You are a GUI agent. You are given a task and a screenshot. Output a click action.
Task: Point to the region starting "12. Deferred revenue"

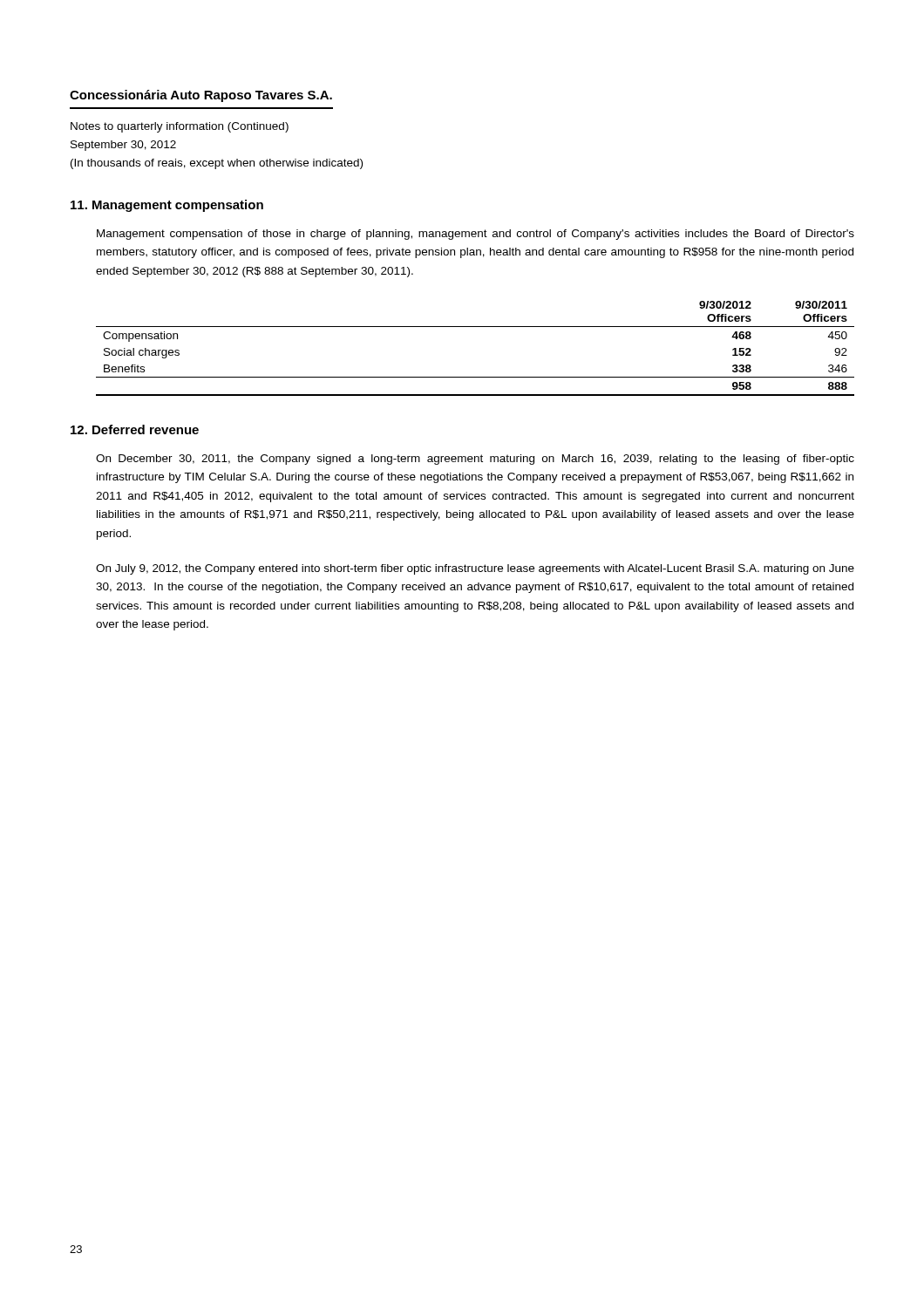click(134, 429)
